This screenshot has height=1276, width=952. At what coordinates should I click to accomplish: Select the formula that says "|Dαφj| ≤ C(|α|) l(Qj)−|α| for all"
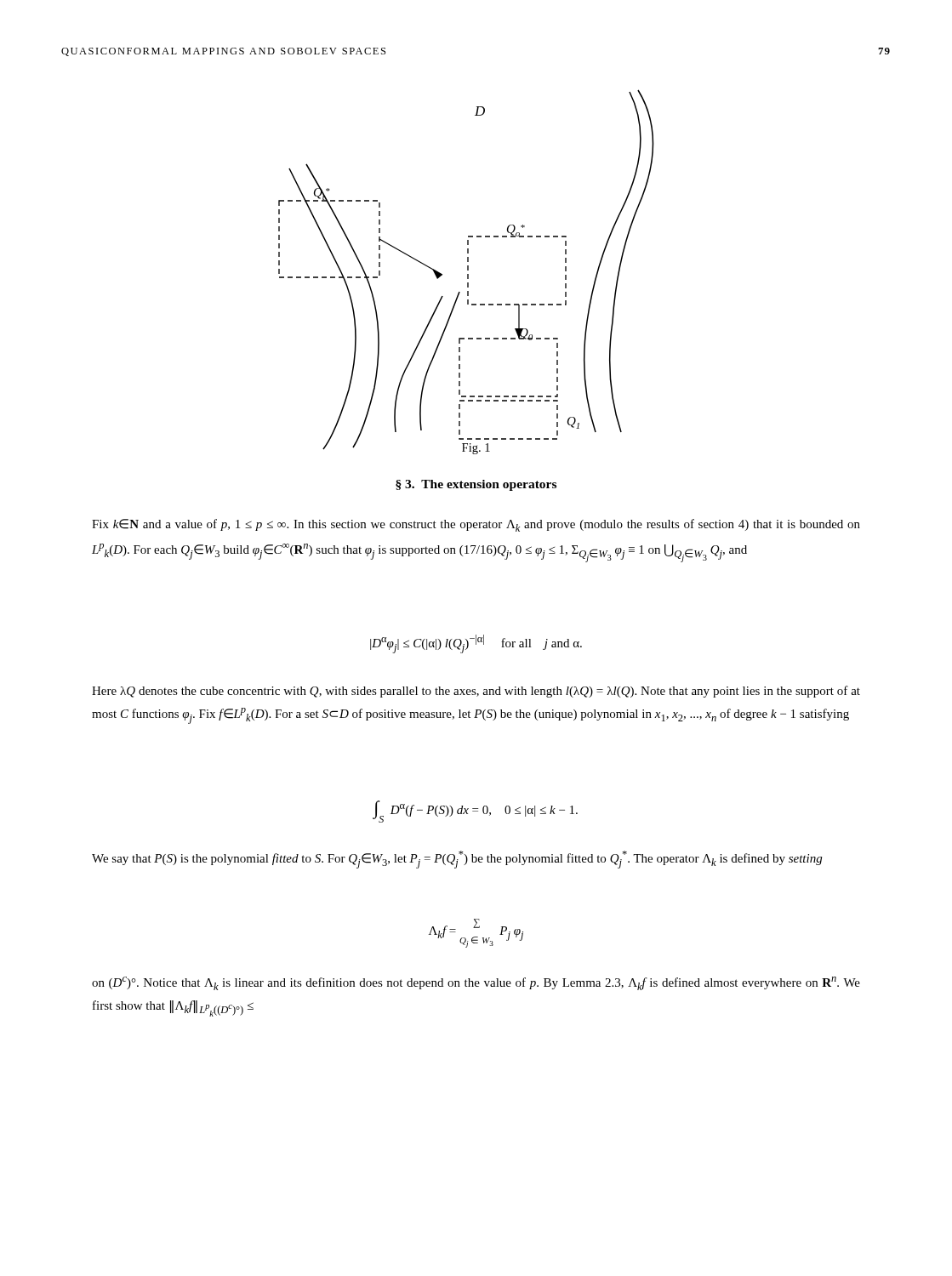(x=476, y=643)
